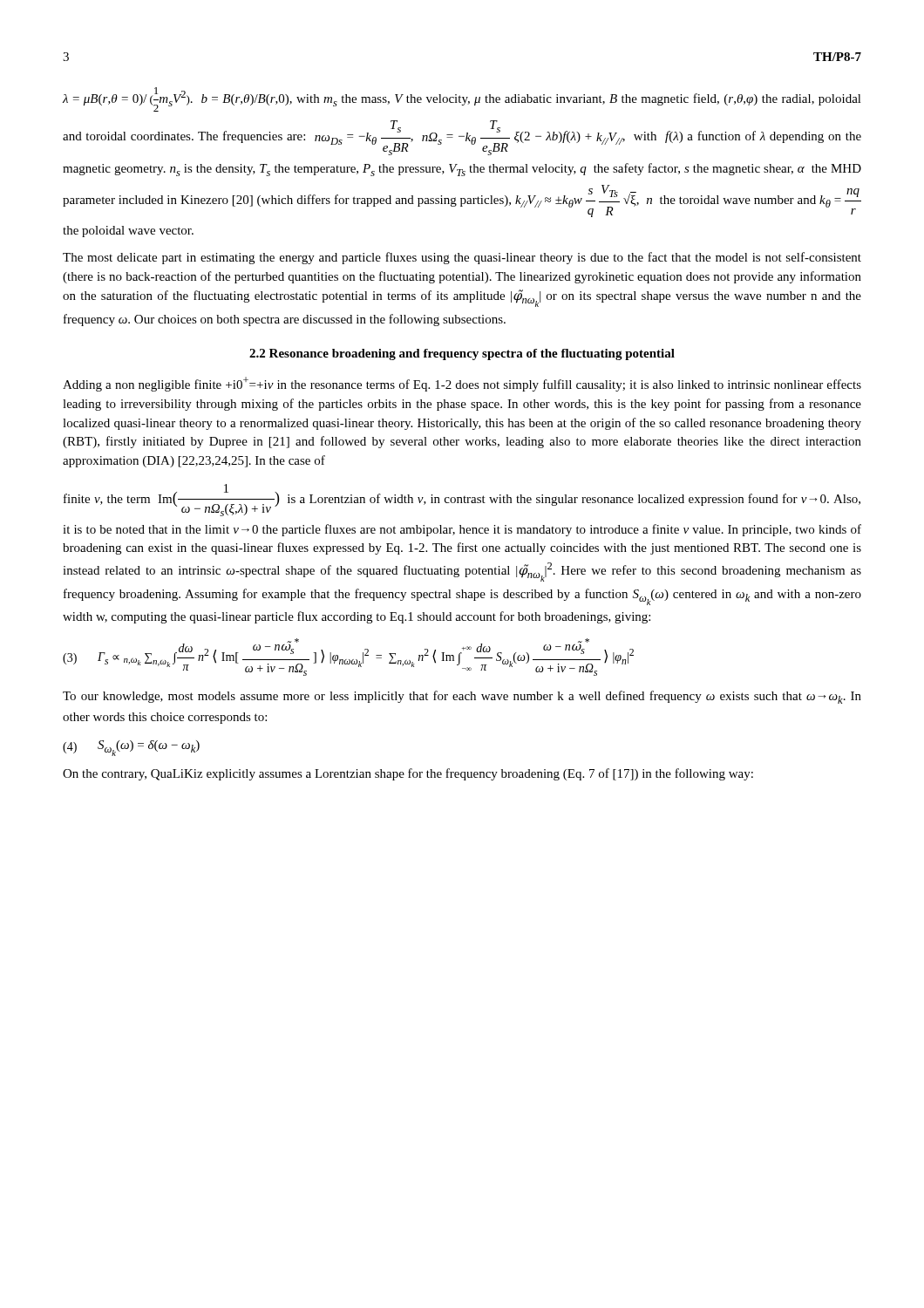Select the element starting "2.2 Resonance broadening and frequency"

pyautogui.click(x=462, y=353)
